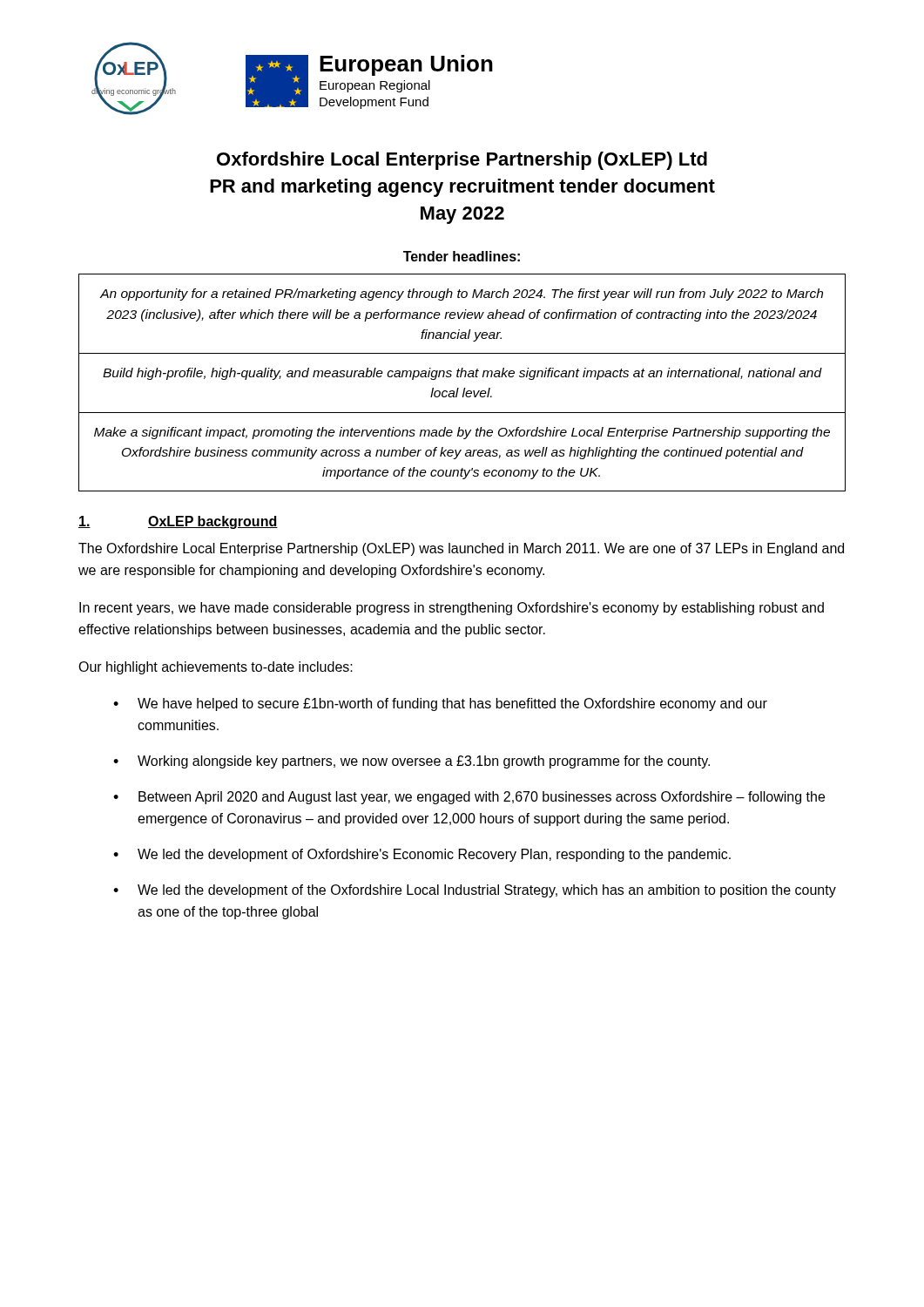Click on the list item containing "• Between April 2020 and August last"
This screenshot has width=924, height=1307.
pos(479,809)
